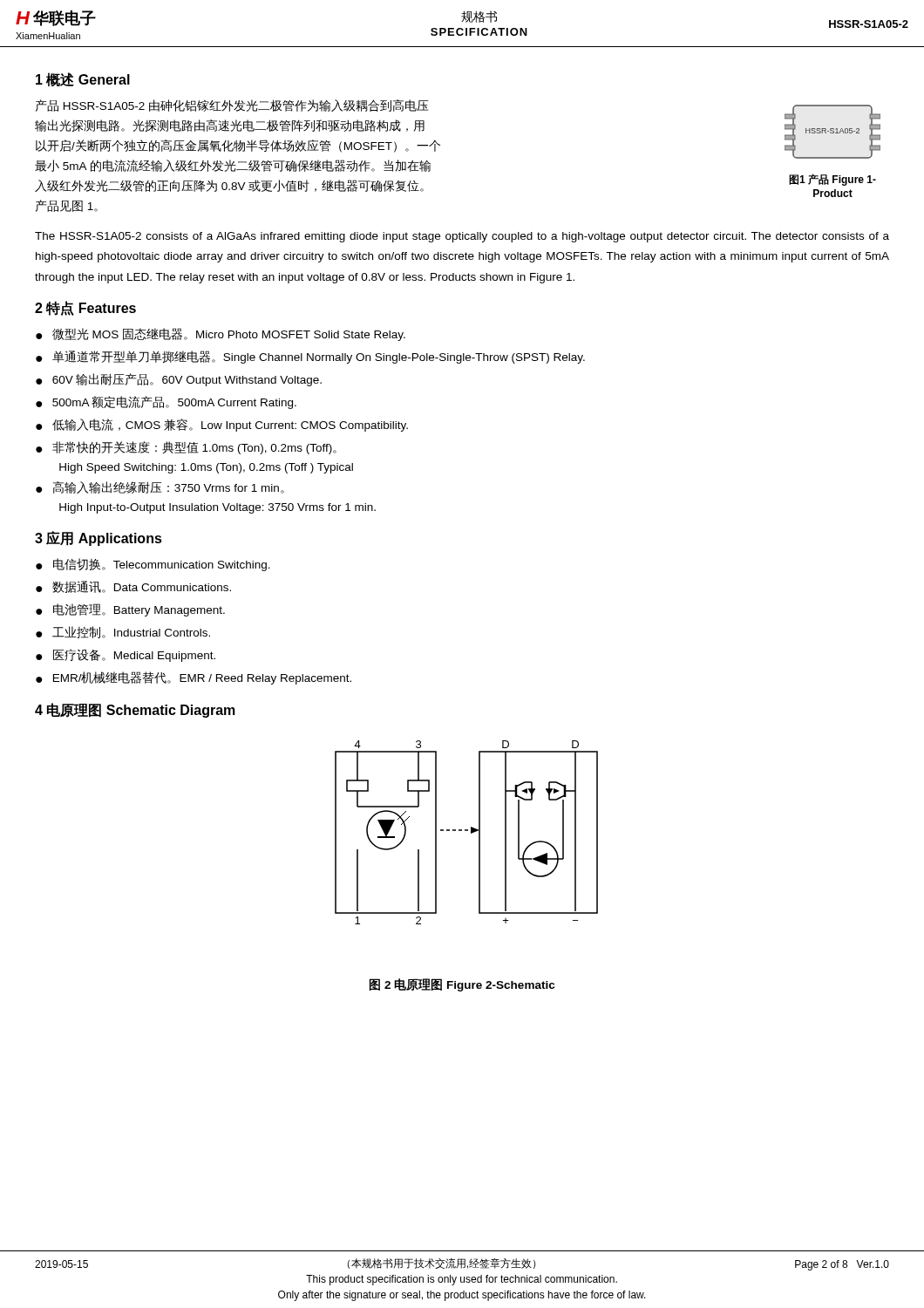Image resolution: width=924 pixels, height=1308 pixels.
Task: Click on the caption that says "图1 产品 Figure 1-Product"
Action: point(832,187)
